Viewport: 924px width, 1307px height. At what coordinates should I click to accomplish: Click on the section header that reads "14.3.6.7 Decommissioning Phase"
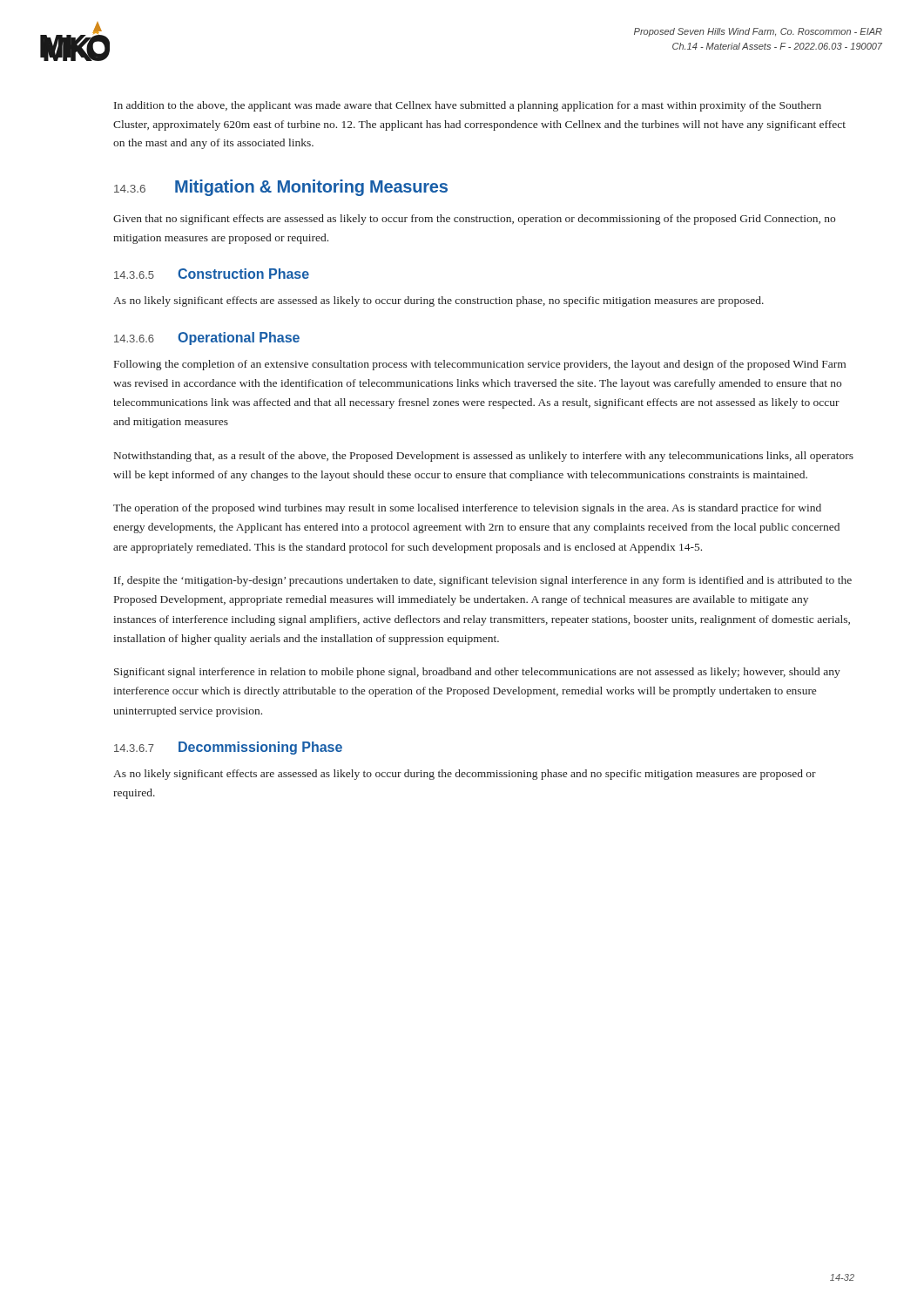pyautogui.click(x=228, y=747)
